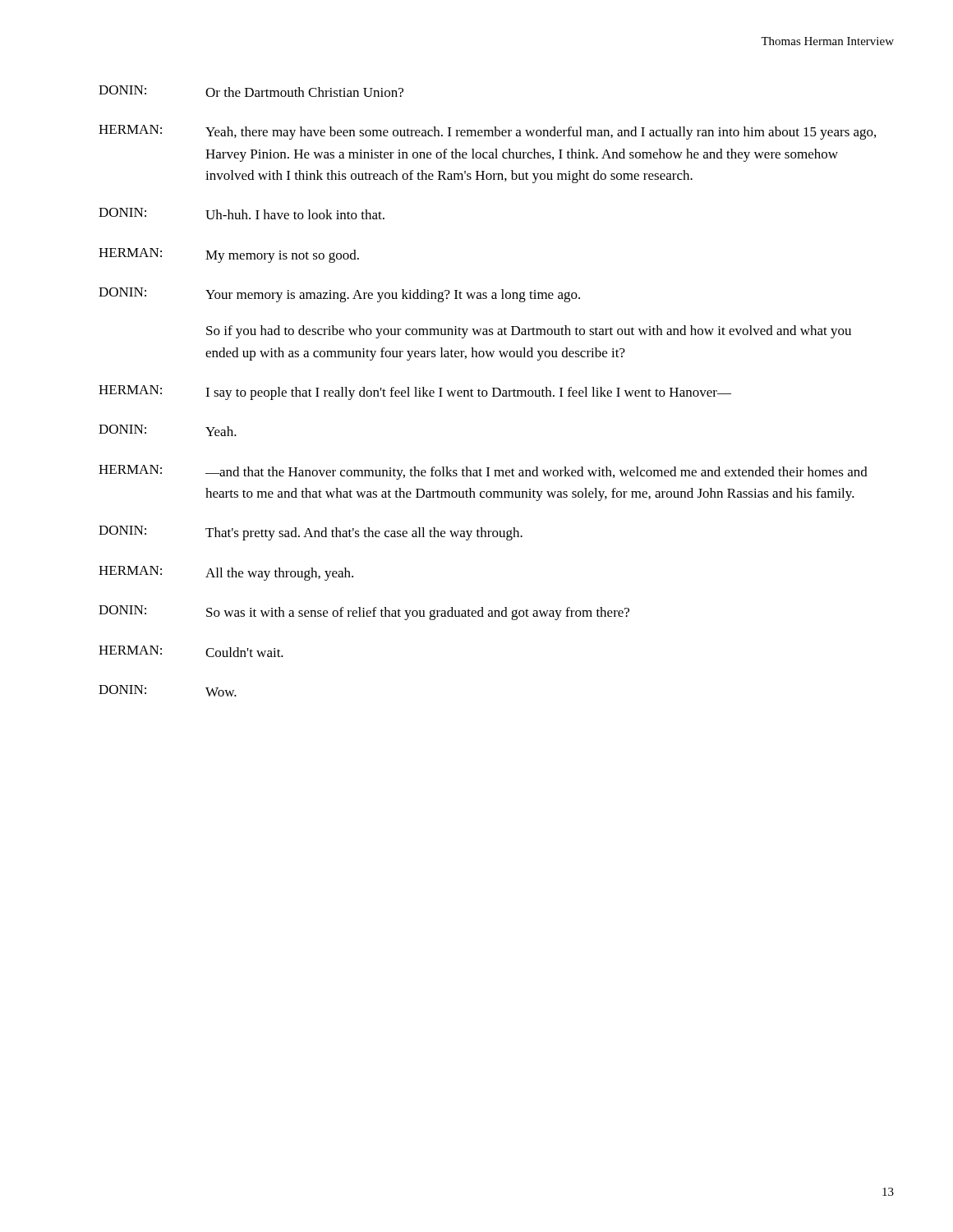Select the element starting "DONIN: That's pretty sad. And"

pyautogui.click(x=493, y=534)
